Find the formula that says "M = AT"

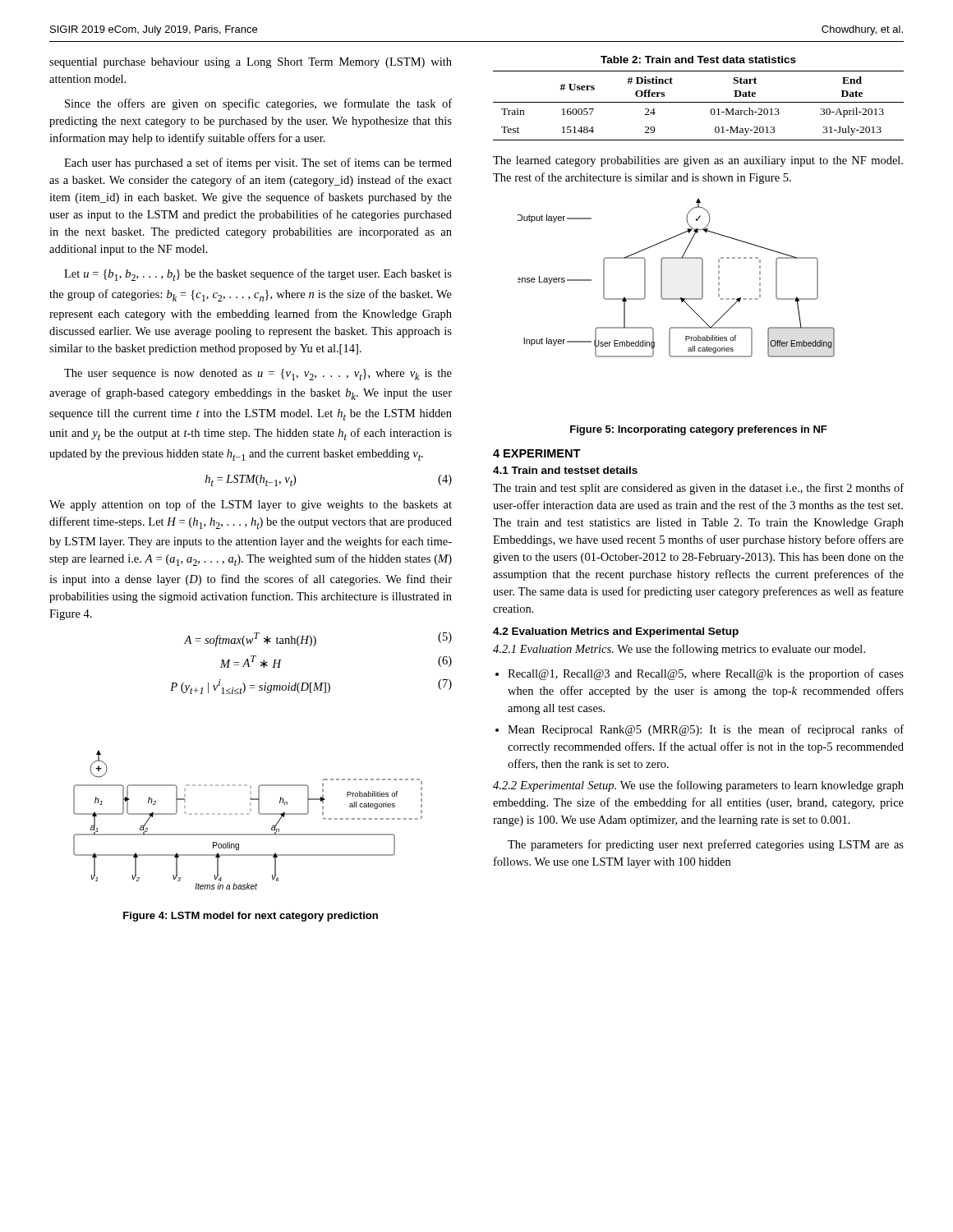253,662
